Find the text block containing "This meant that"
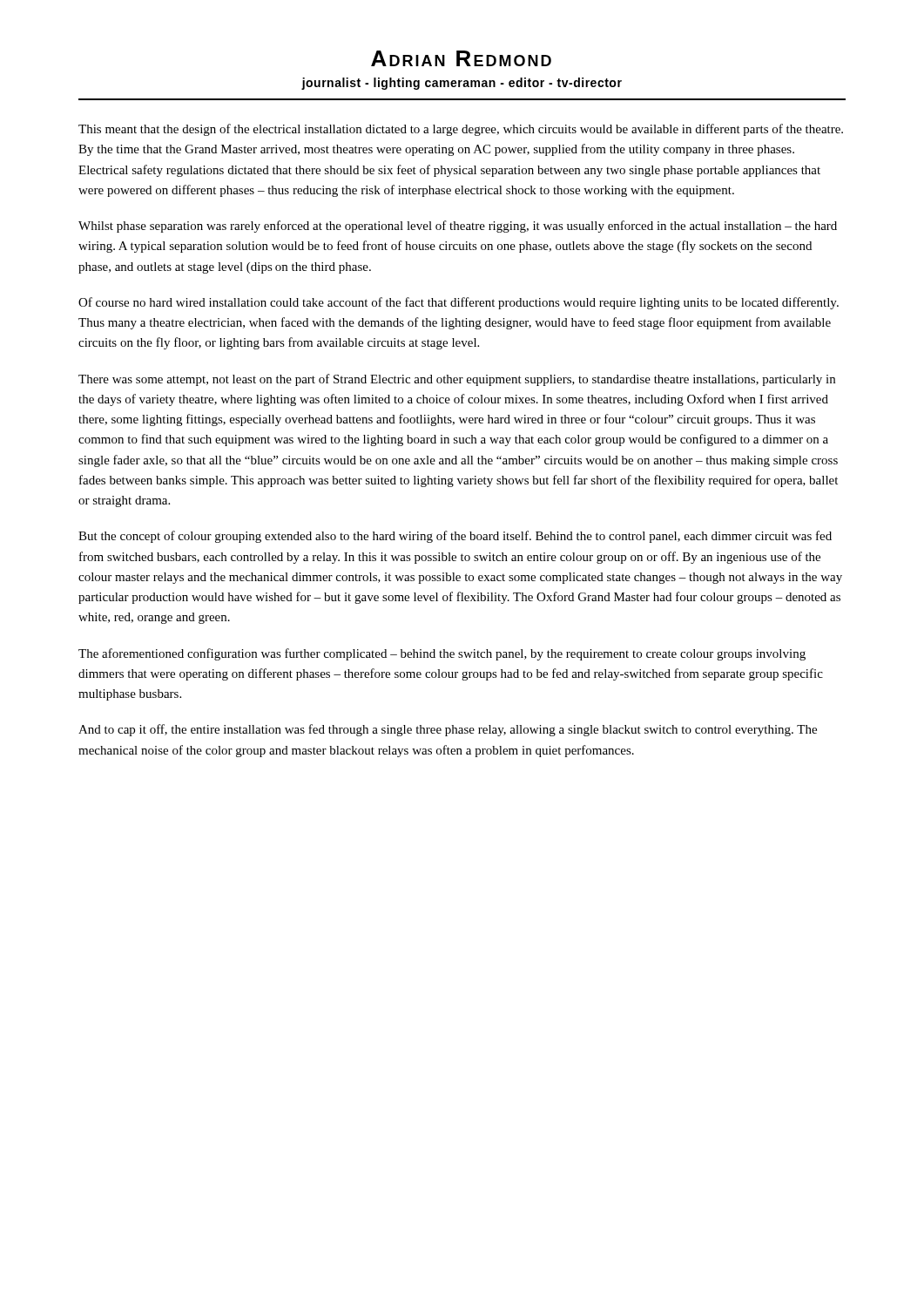 click(461, 159)
